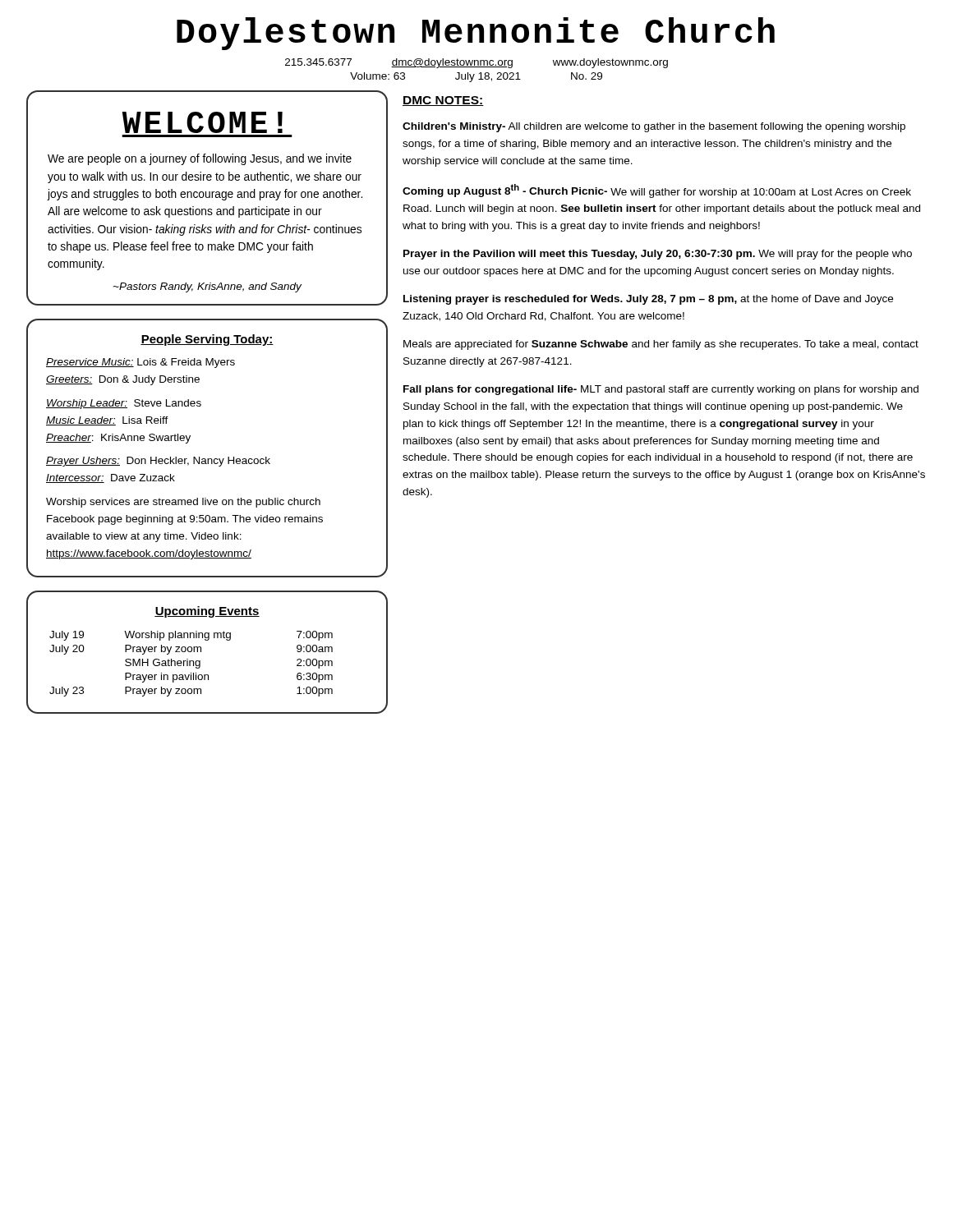The height and width of the screenshot is (1232, 953).
Task: Point to the block beginning "Fall plans for congregational life- MLT"
Action: [664, 440]
